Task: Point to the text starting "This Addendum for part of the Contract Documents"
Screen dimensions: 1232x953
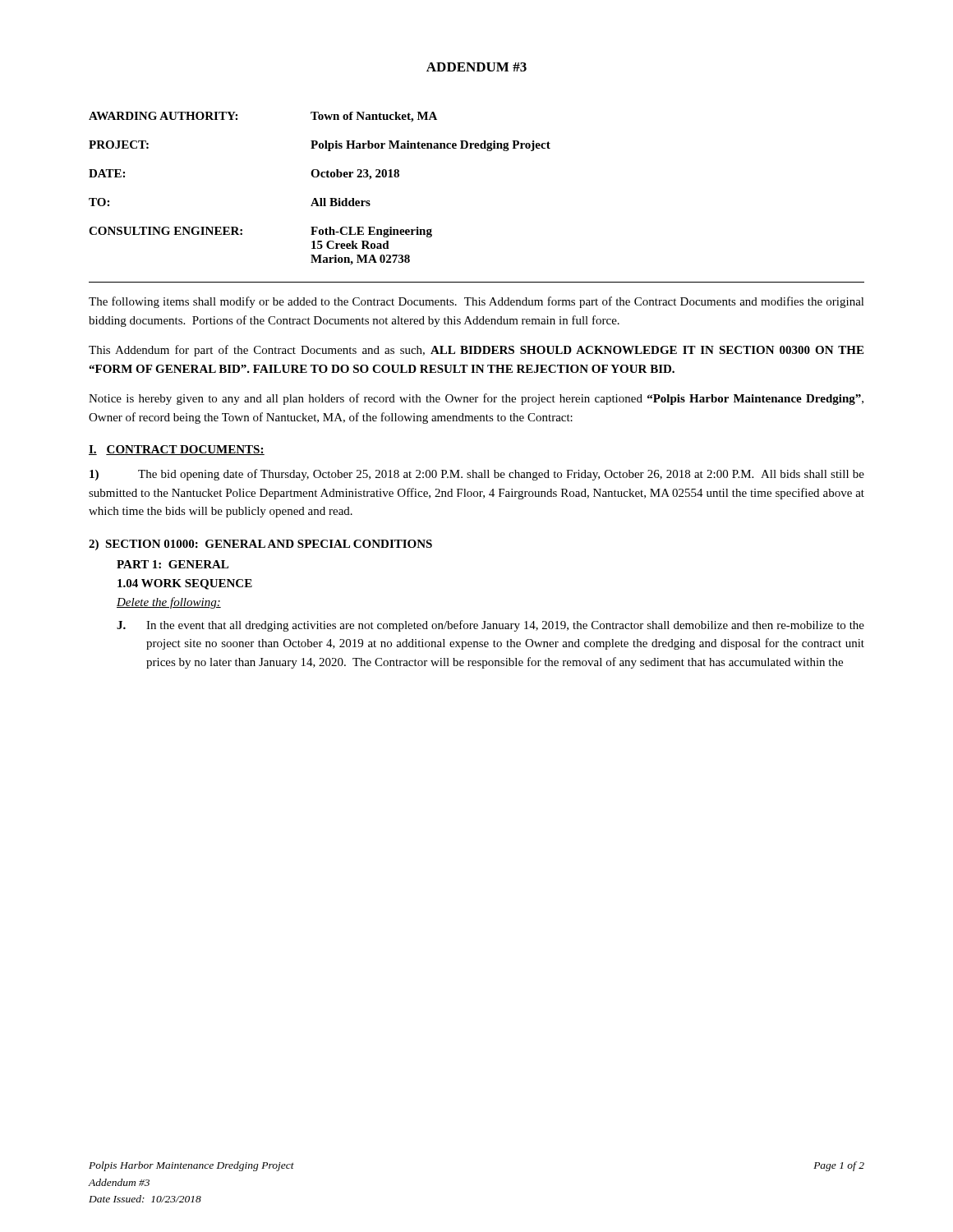Action: 476,359
